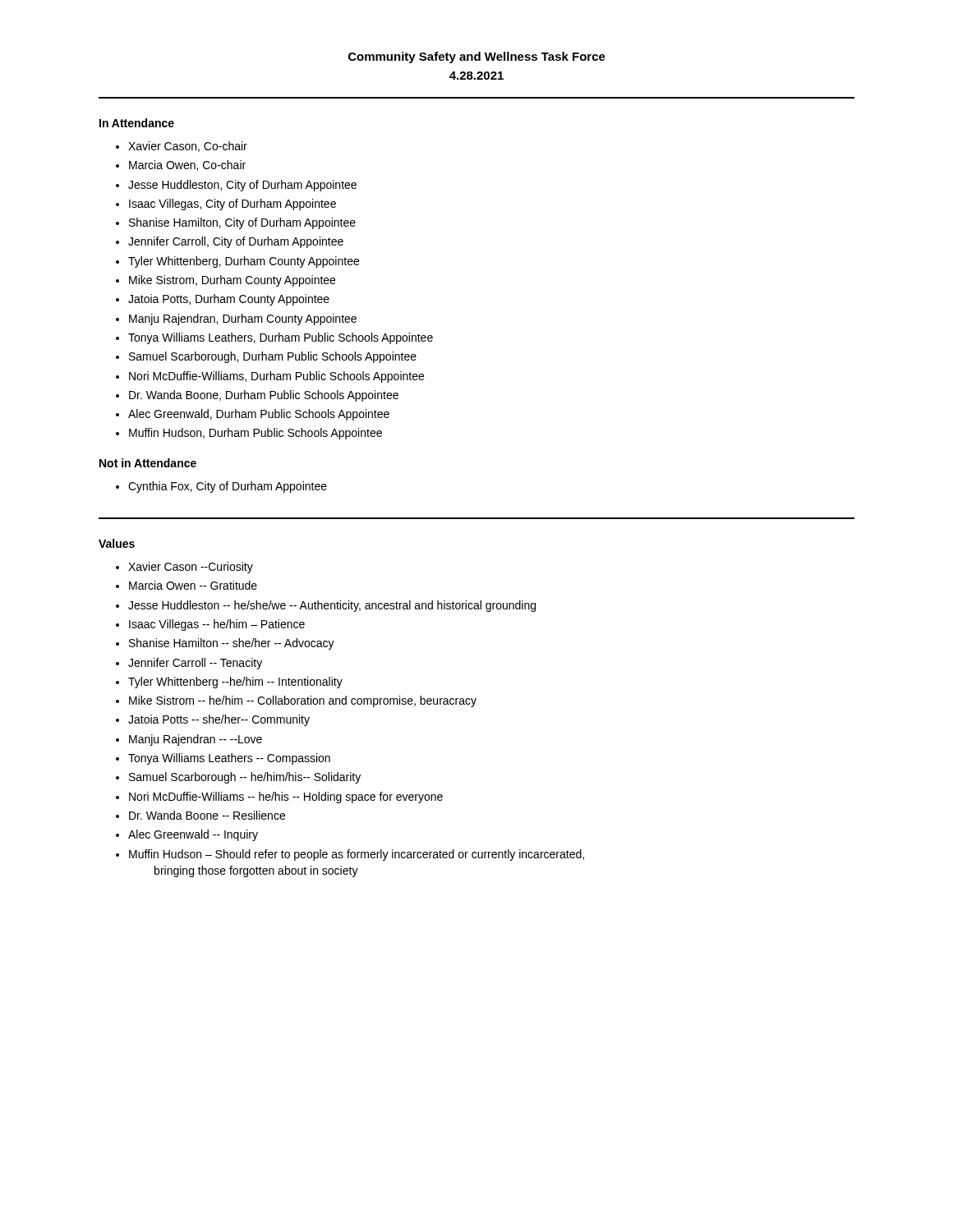Navigate to the text block starting "Nori McDuffie-Williams --"
This screenshot has height=1232, width=953.
point(286,796)
